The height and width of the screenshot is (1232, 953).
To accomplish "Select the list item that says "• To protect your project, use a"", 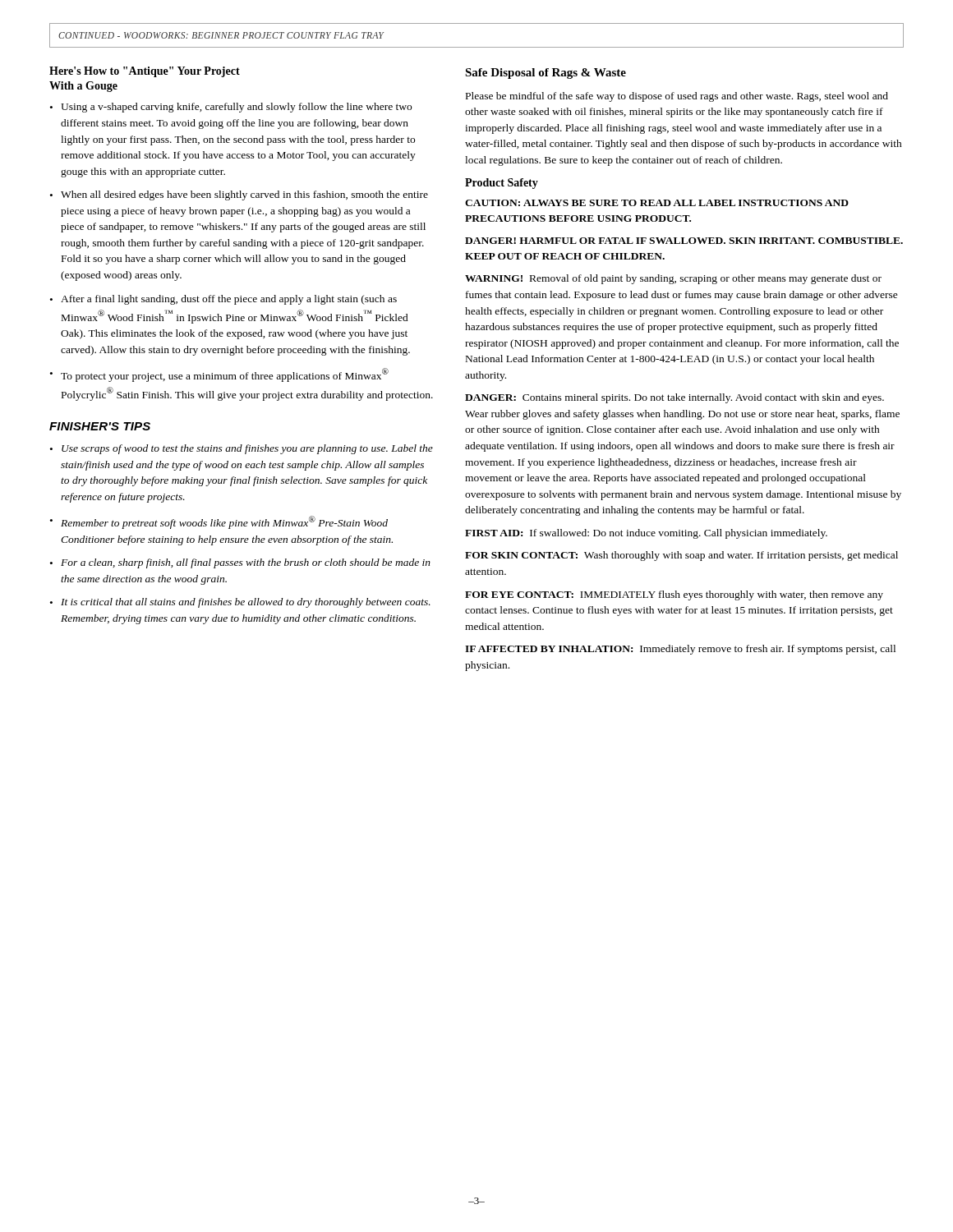I will pos(242,384).
